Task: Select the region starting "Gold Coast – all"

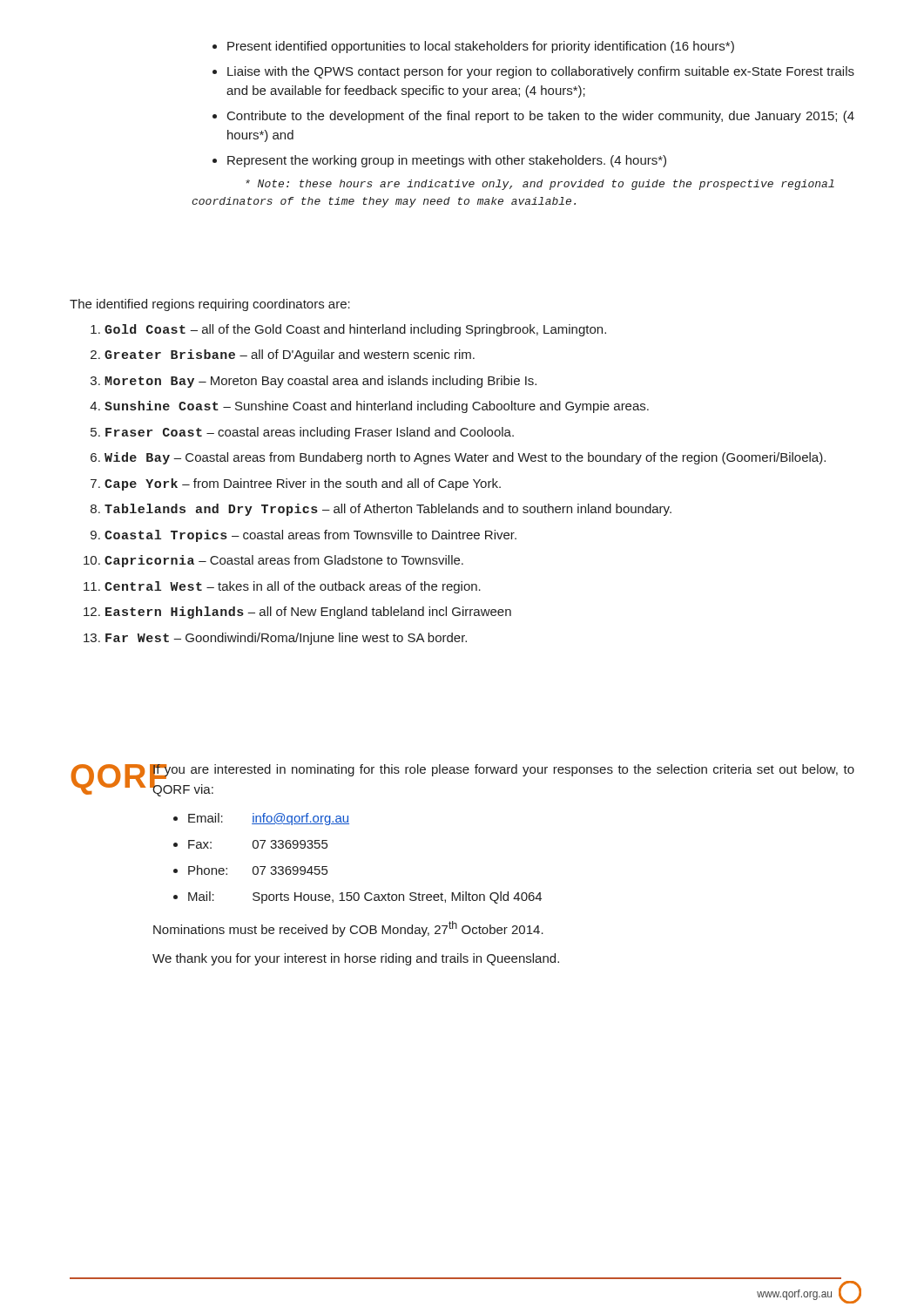Action: click(x=462, y=484)
